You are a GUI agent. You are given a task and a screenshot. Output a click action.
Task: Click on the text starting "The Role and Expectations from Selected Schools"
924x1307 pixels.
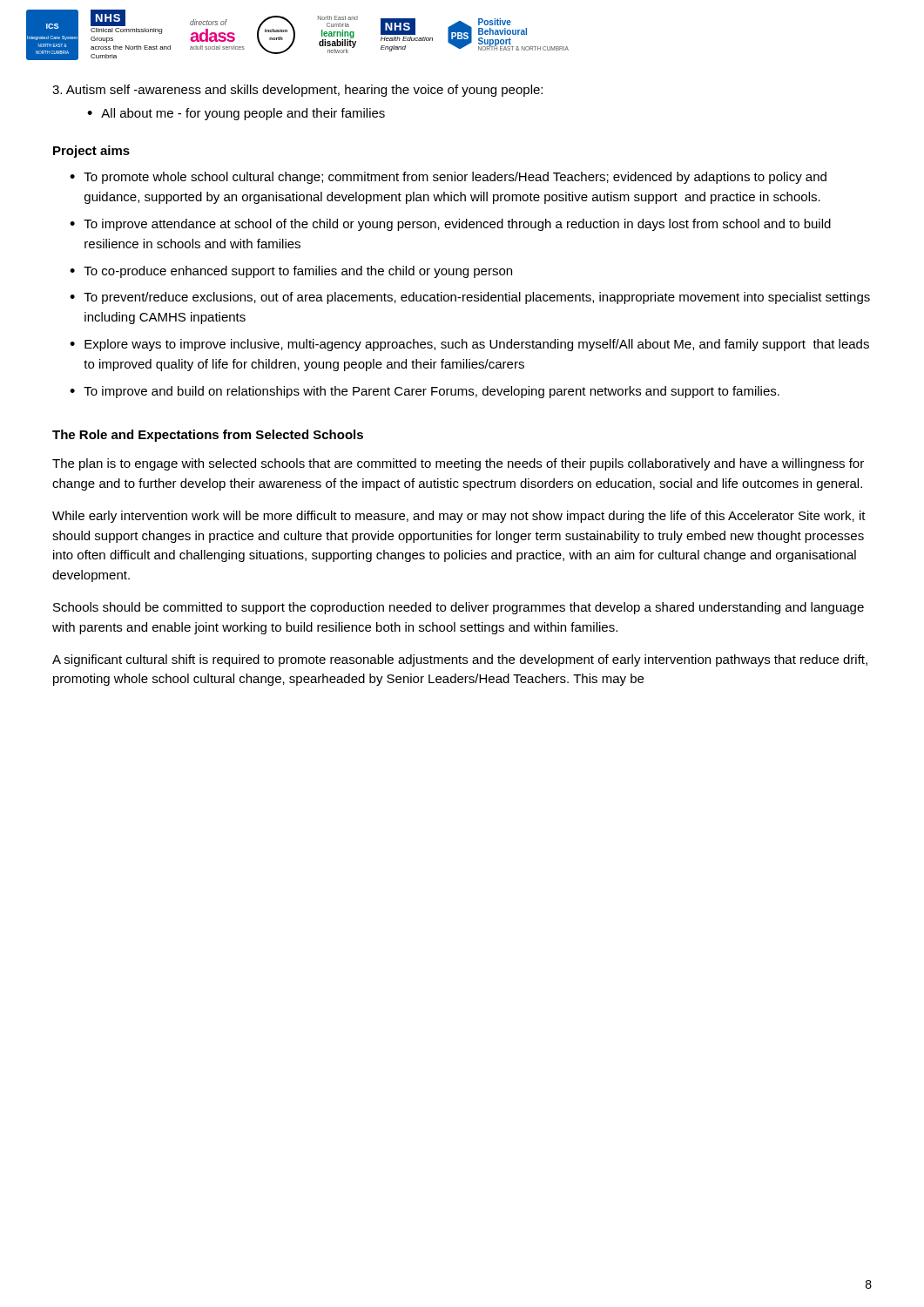[x=208, y=435]
